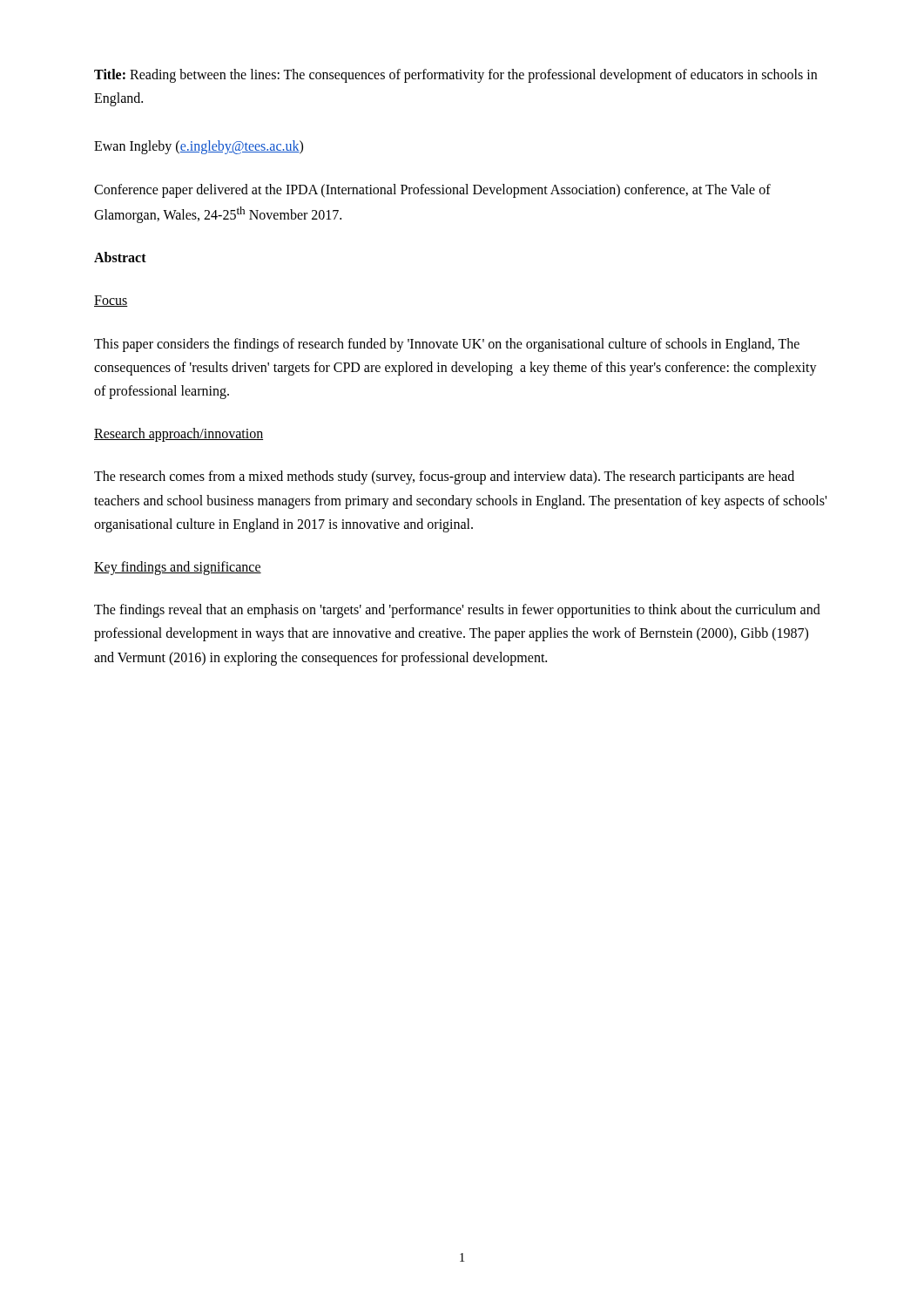The width and height of the screenshot is (924, 1307).
Task: Find the text block that reads "This paper considers the findings of research funded"
Action: coord(462,367)
